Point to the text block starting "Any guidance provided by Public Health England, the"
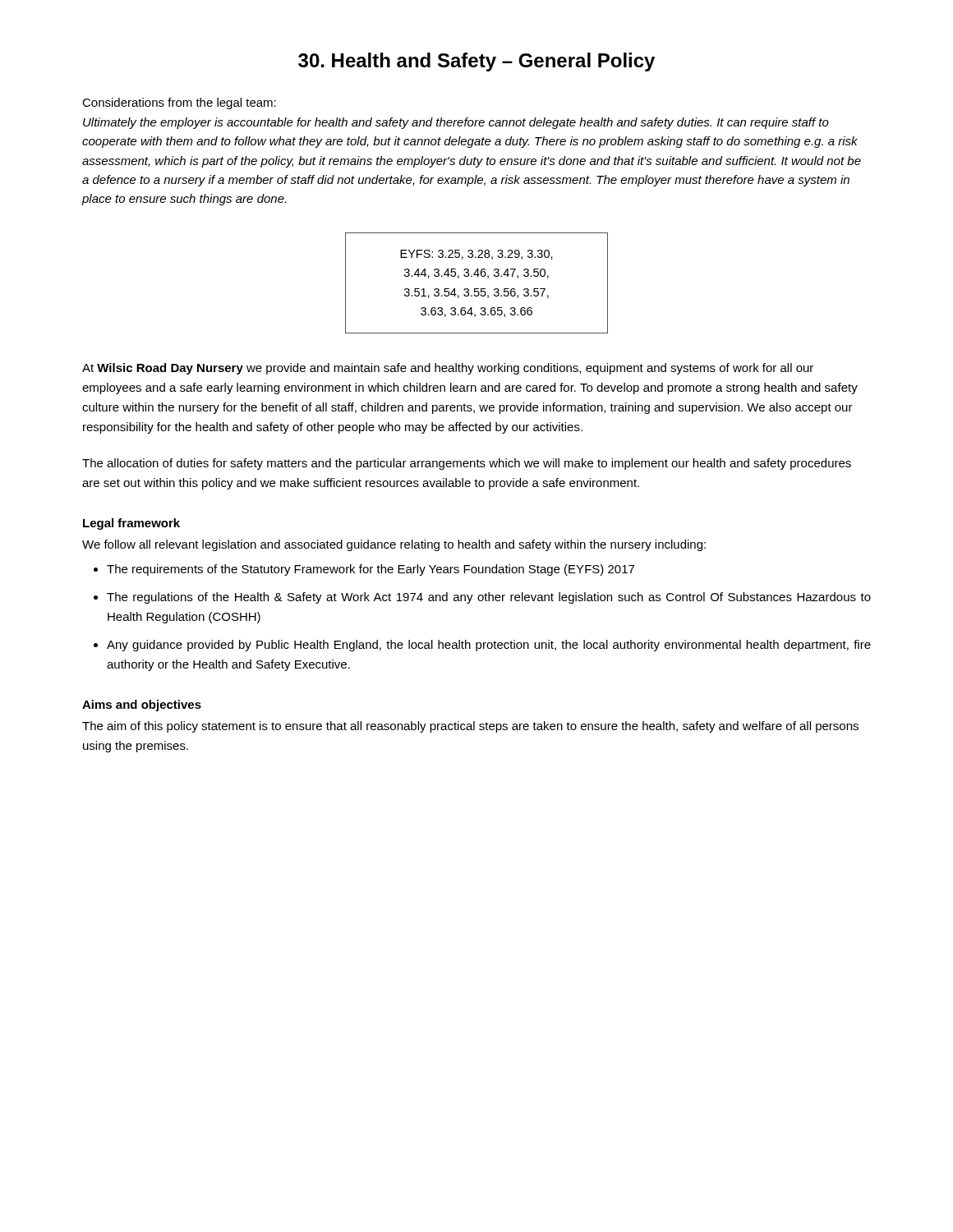Screen dimensions: 1232x953 click(x=489, y=654)
